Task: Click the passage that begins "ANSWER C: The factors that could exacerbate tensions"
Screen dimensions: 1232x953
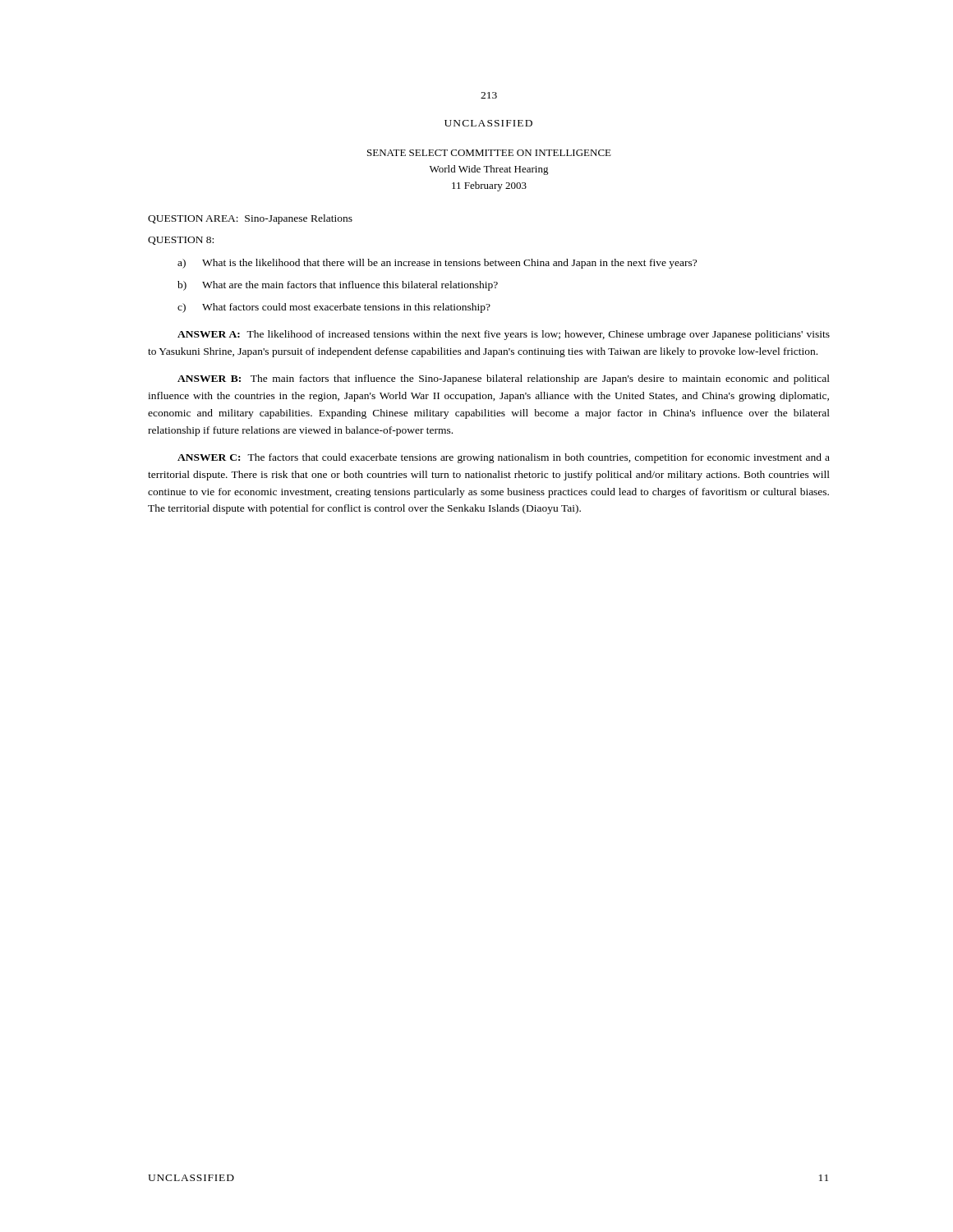Action: [489, 483]
